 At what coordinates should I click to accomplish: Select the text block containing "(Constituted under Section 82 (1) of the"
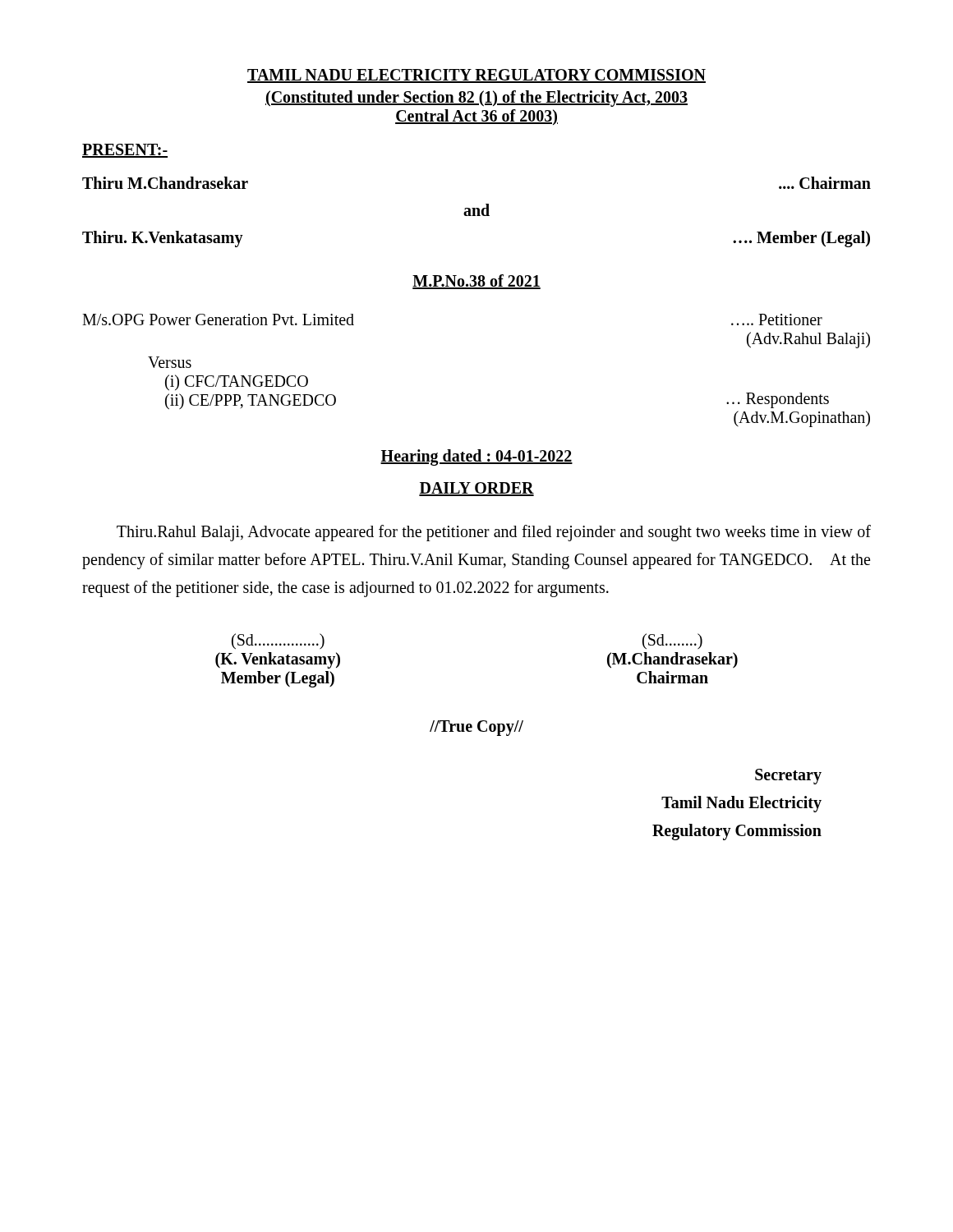476,106
